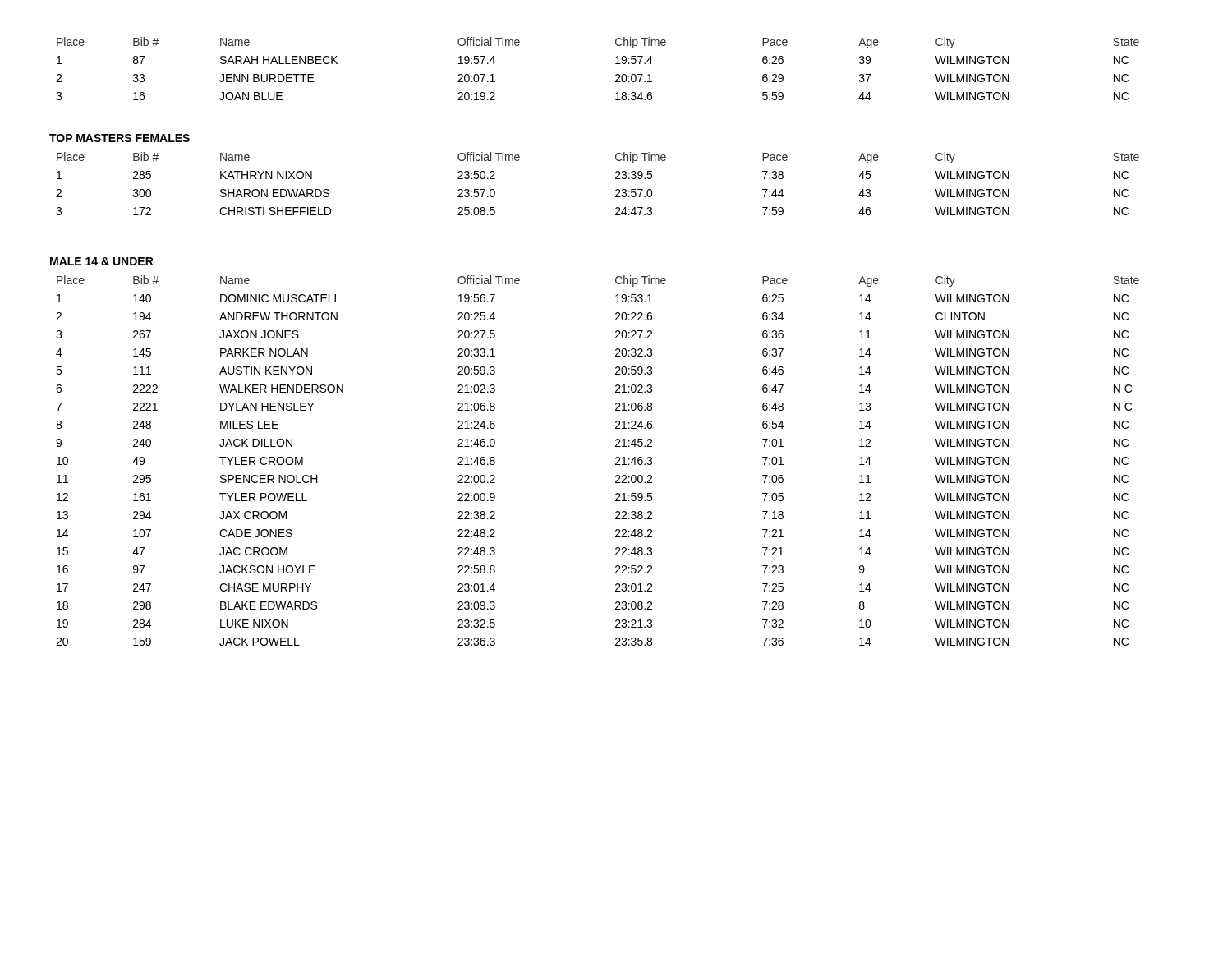The height and width of the screenshot is (953, 1232).
Task: Click where it says "MALE 14 & UNDER"
Action: pos(101,261)
